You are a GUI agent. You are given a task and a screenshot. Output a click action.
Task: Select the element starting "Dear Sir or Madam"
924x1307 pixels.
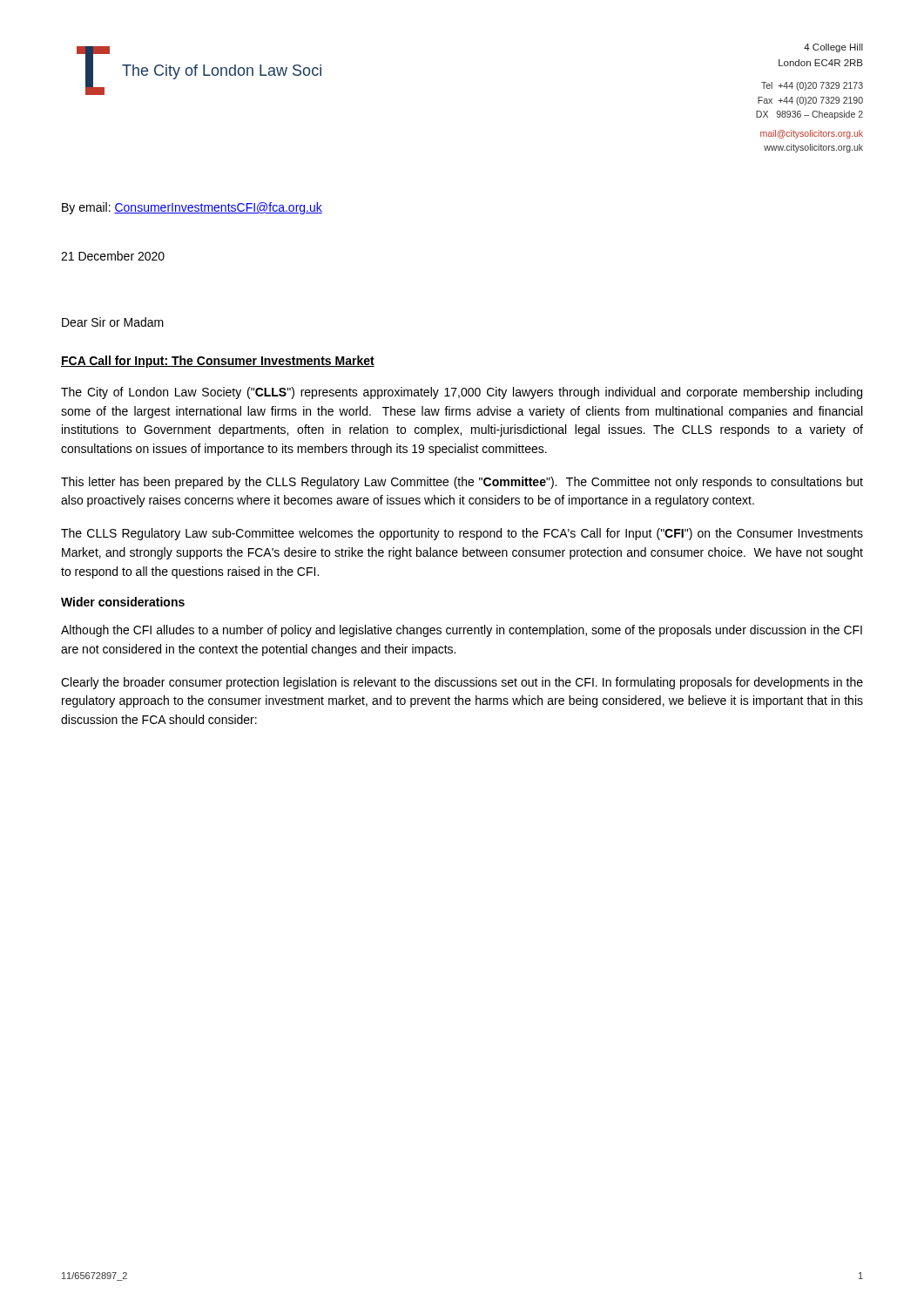(x=112, y=322)
